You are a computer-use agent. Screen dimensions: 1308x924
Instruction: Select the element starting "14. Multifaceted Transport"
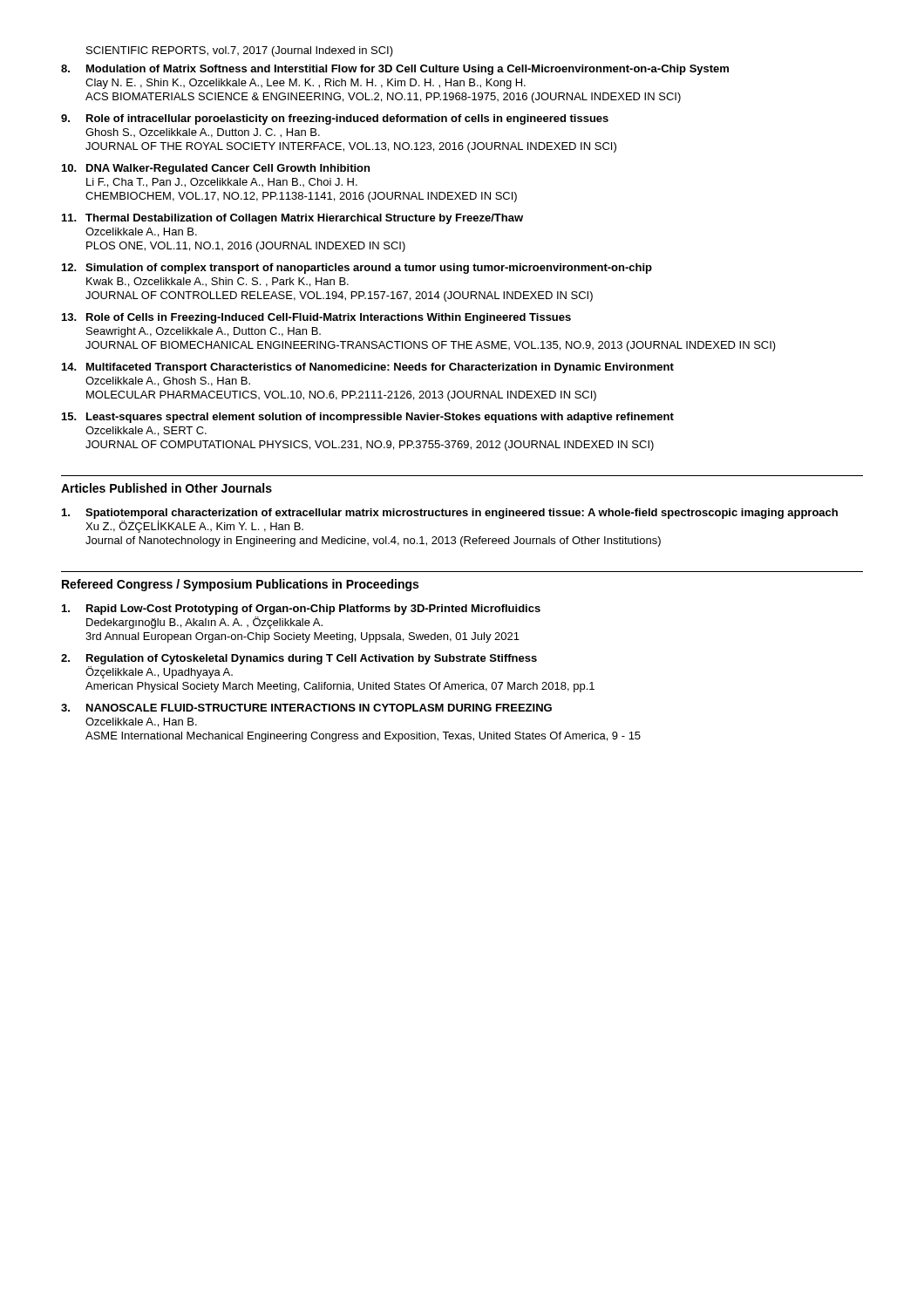click(462, 381)
